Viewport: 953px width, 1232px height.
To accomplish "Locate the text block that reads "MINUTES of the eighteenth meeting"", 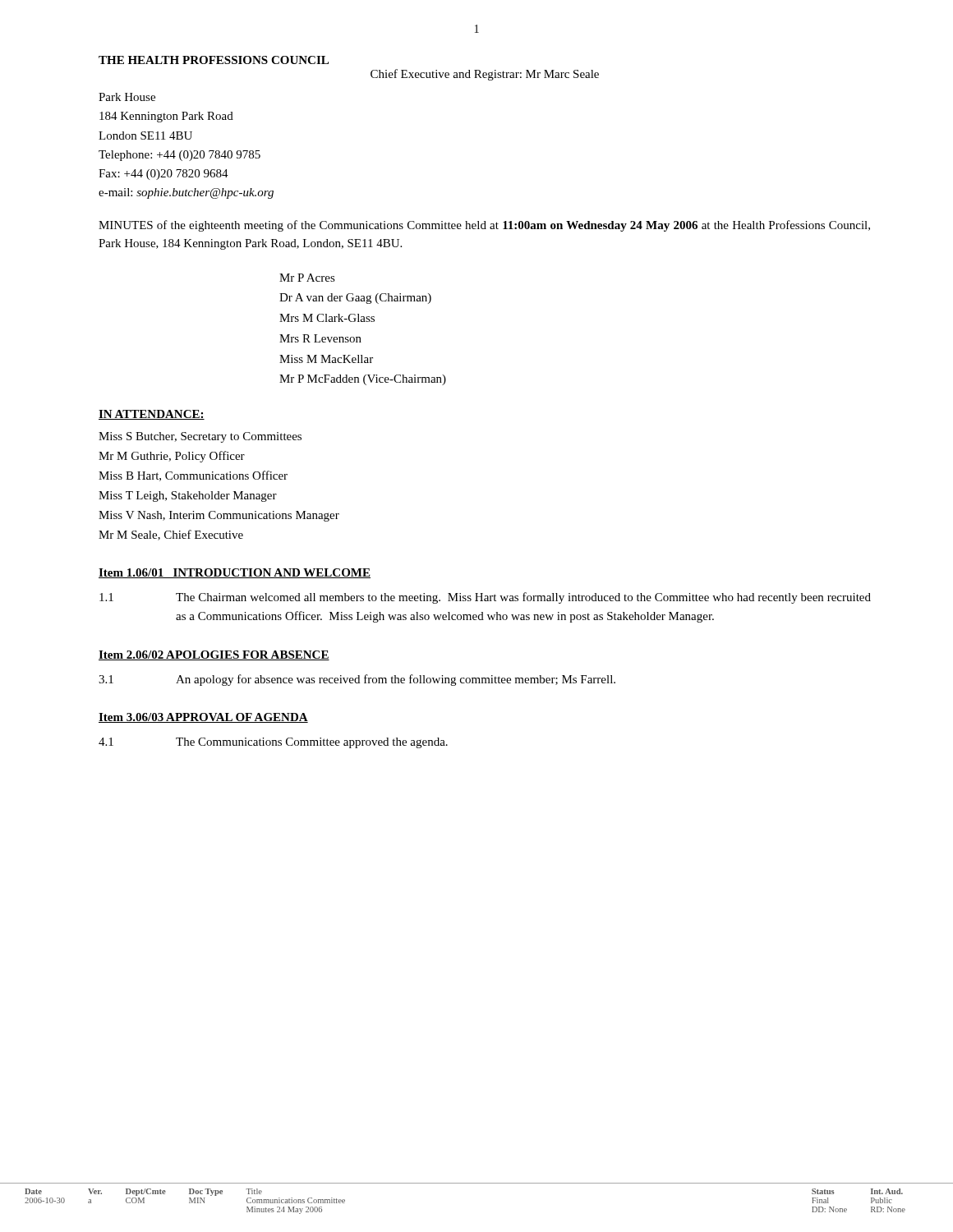I will [x=485, y=234].
